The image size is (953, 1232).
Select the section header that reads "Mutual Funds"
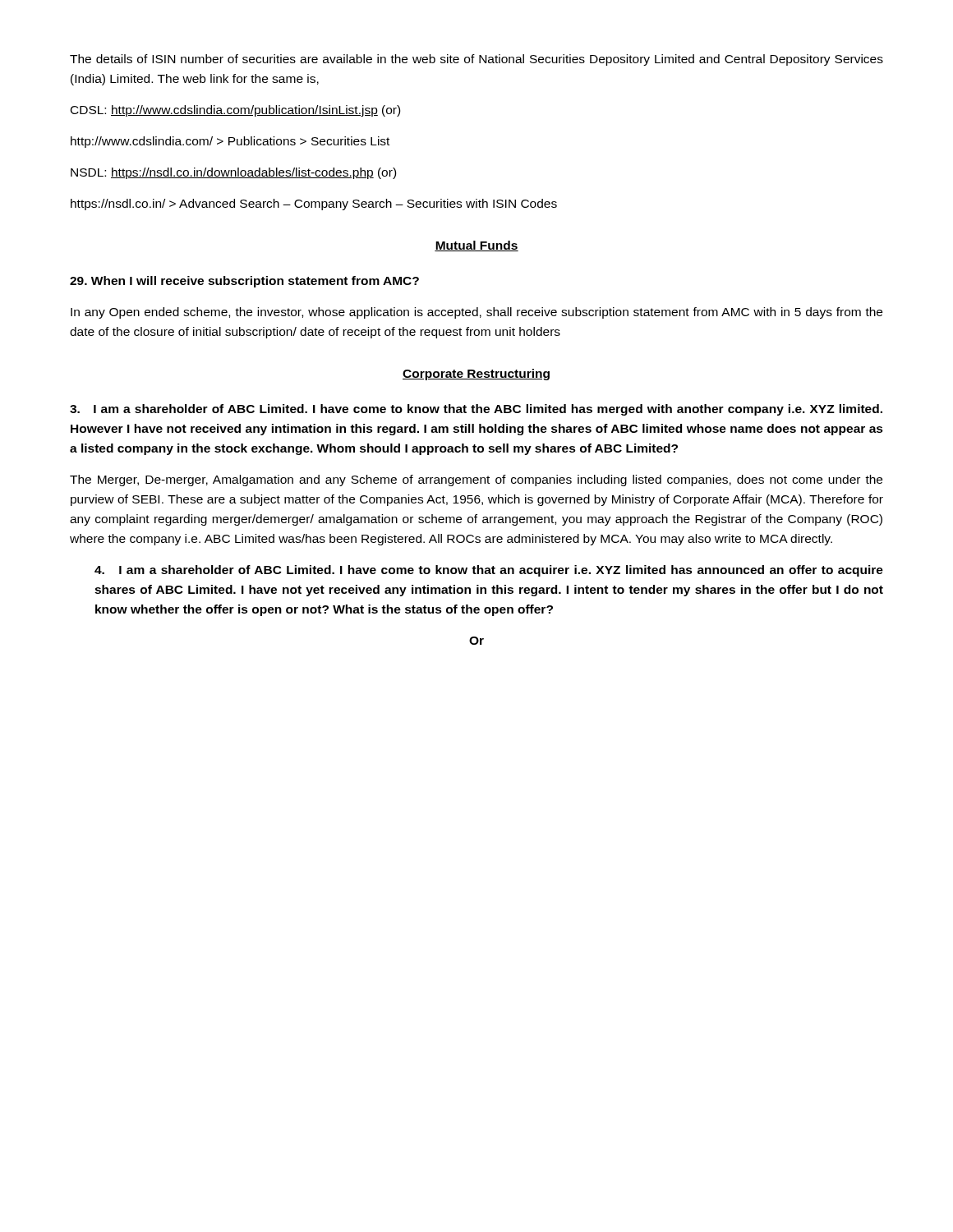tap(476, 245)
